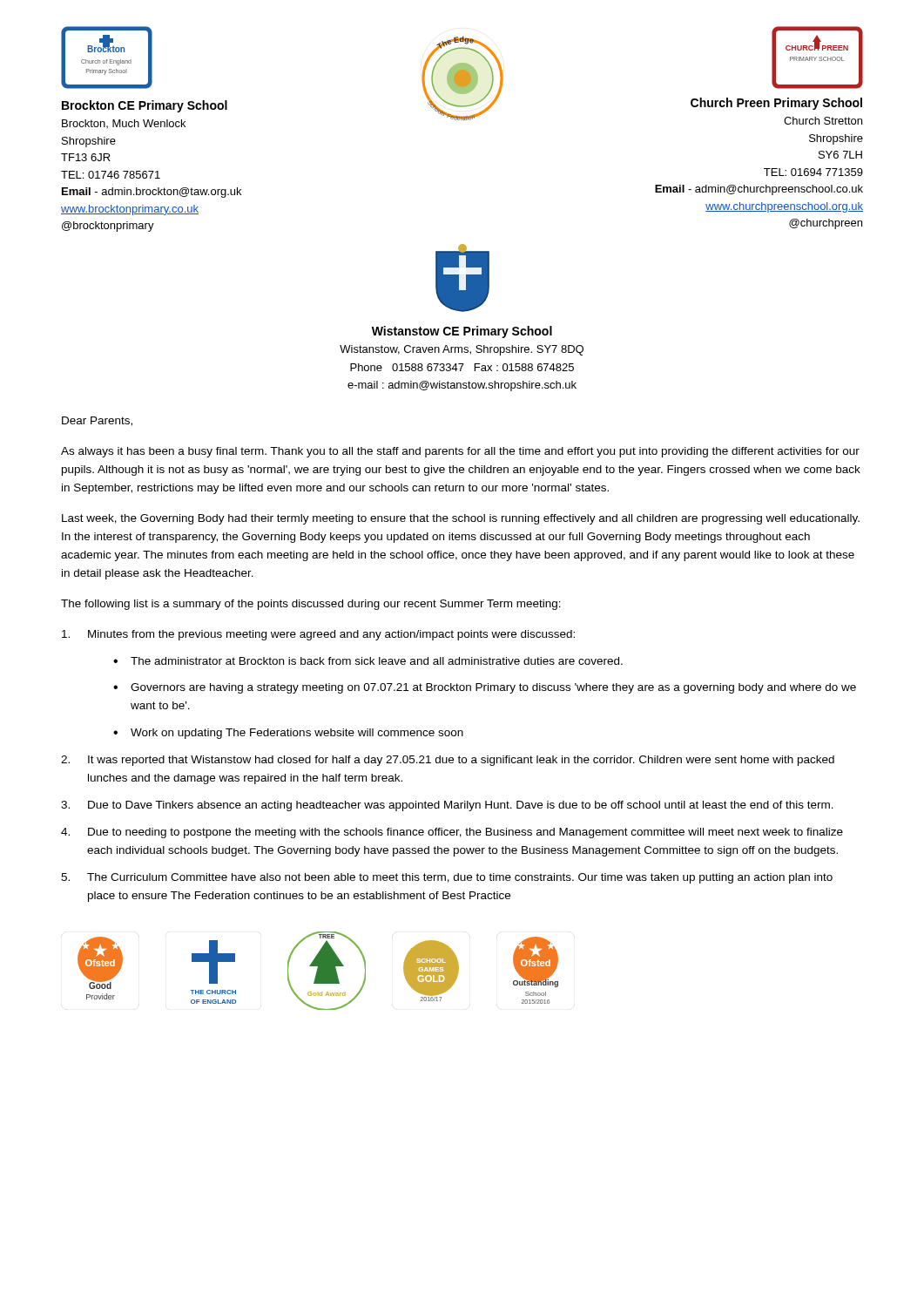This screenshot has height=1307, width=924.
Task: Locate the text "Dear Parents,"
Action: 97,421
